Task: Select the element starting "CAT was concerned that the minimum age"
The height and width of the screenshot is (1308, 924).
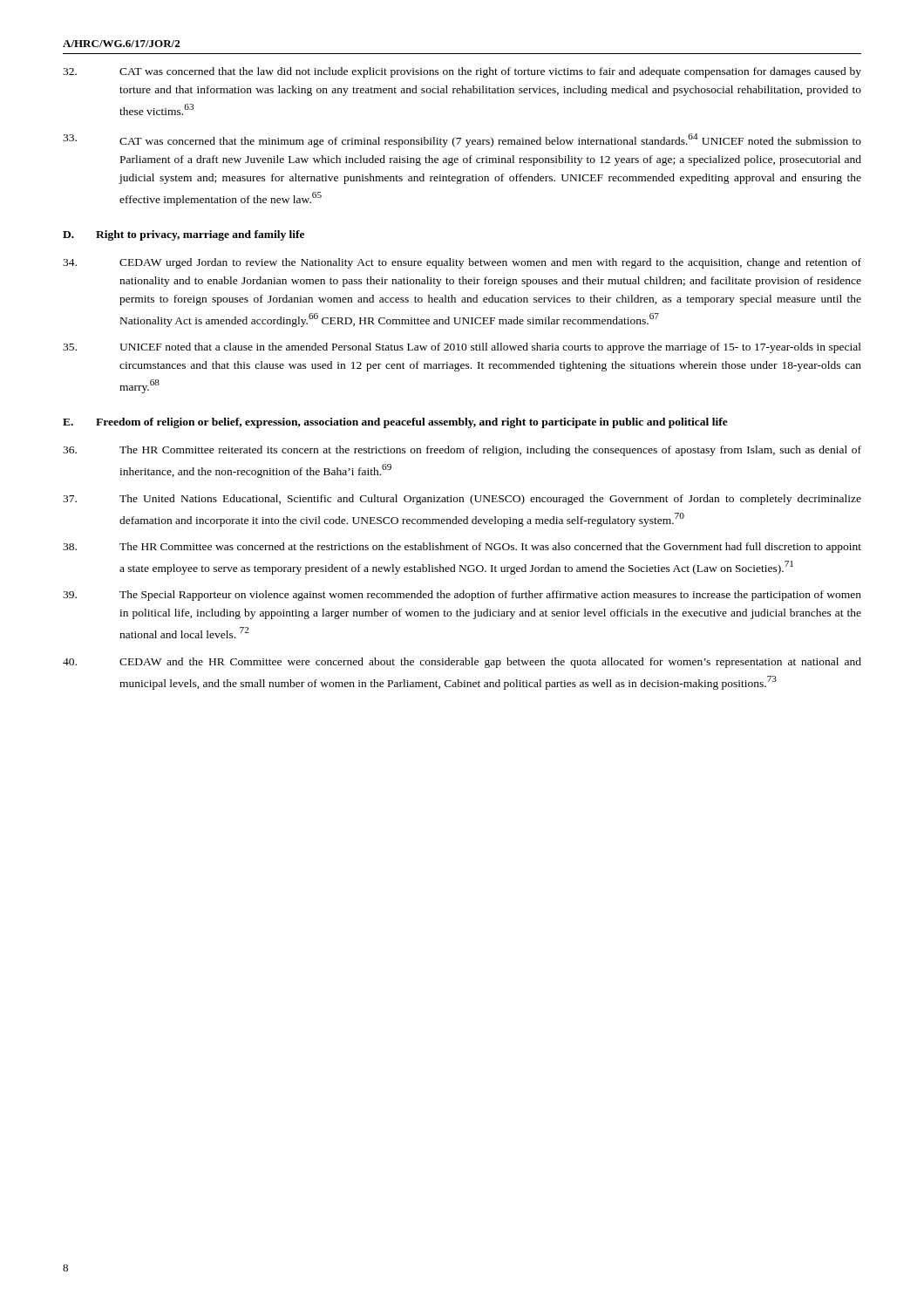Action: coord(462,169)
